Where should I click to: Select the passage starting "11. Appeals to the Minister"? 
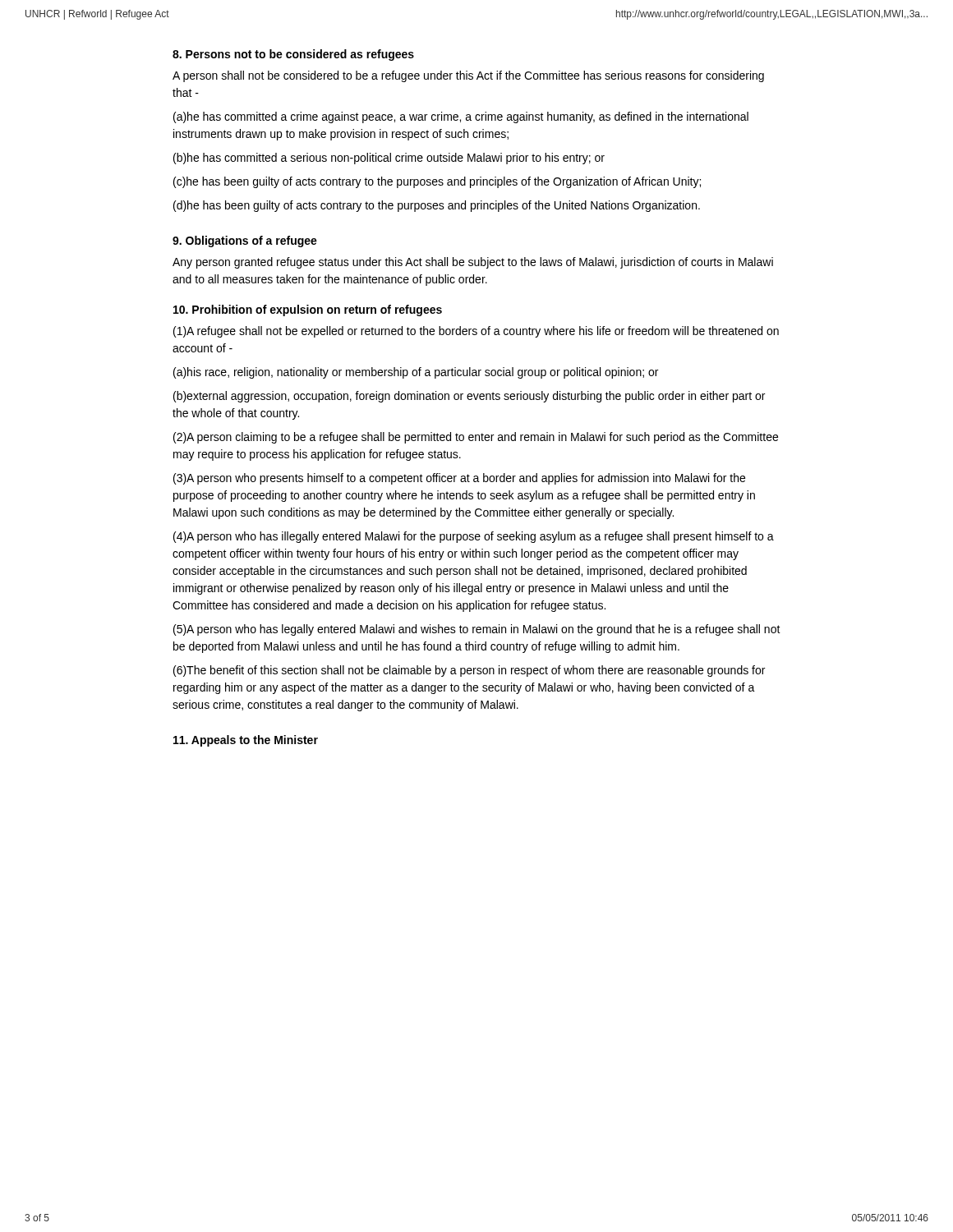pyautogui.click(x=245, y=740)
